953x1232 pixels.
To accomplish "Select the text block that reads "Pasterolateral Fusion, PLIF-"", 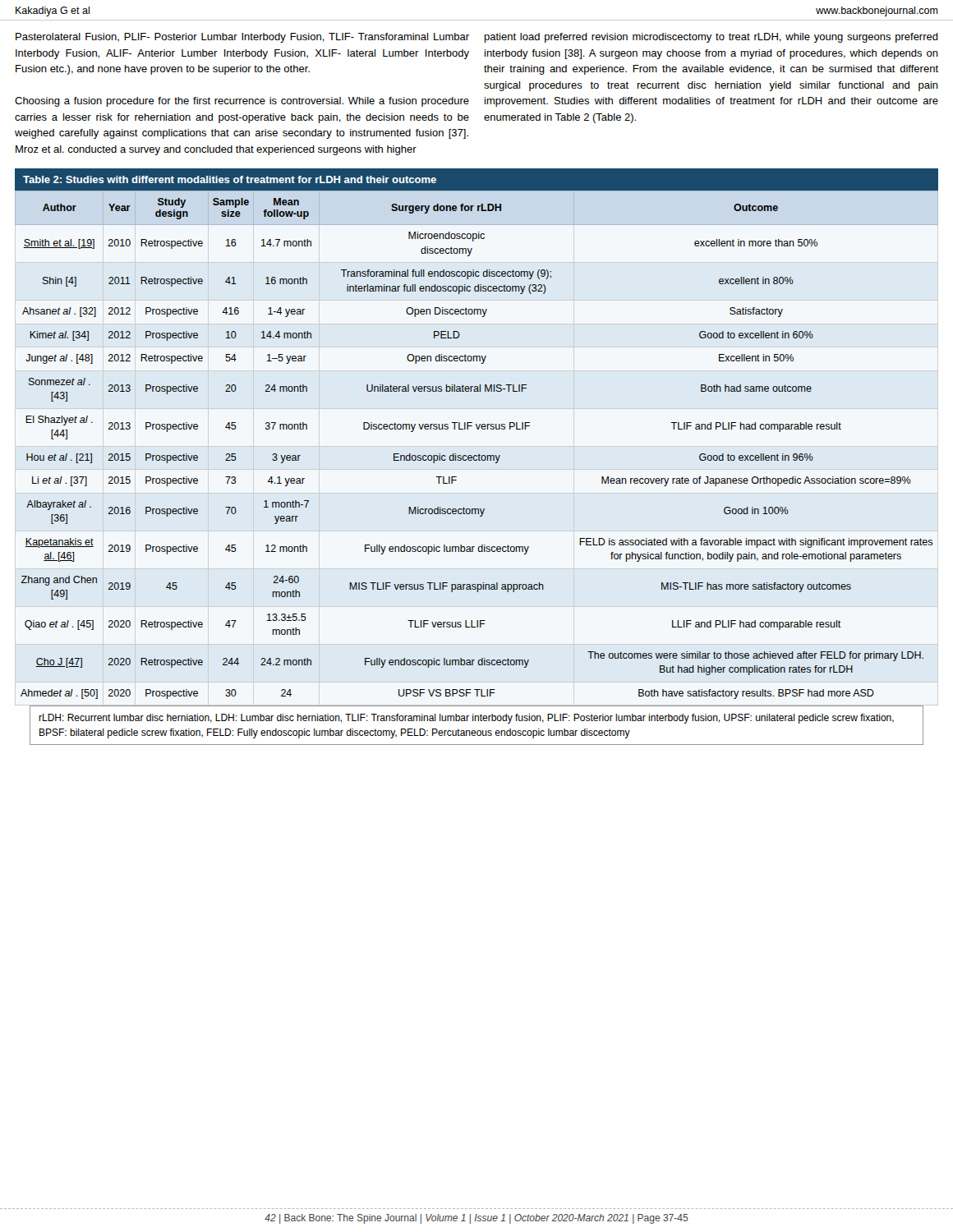I will pos(242,93).
